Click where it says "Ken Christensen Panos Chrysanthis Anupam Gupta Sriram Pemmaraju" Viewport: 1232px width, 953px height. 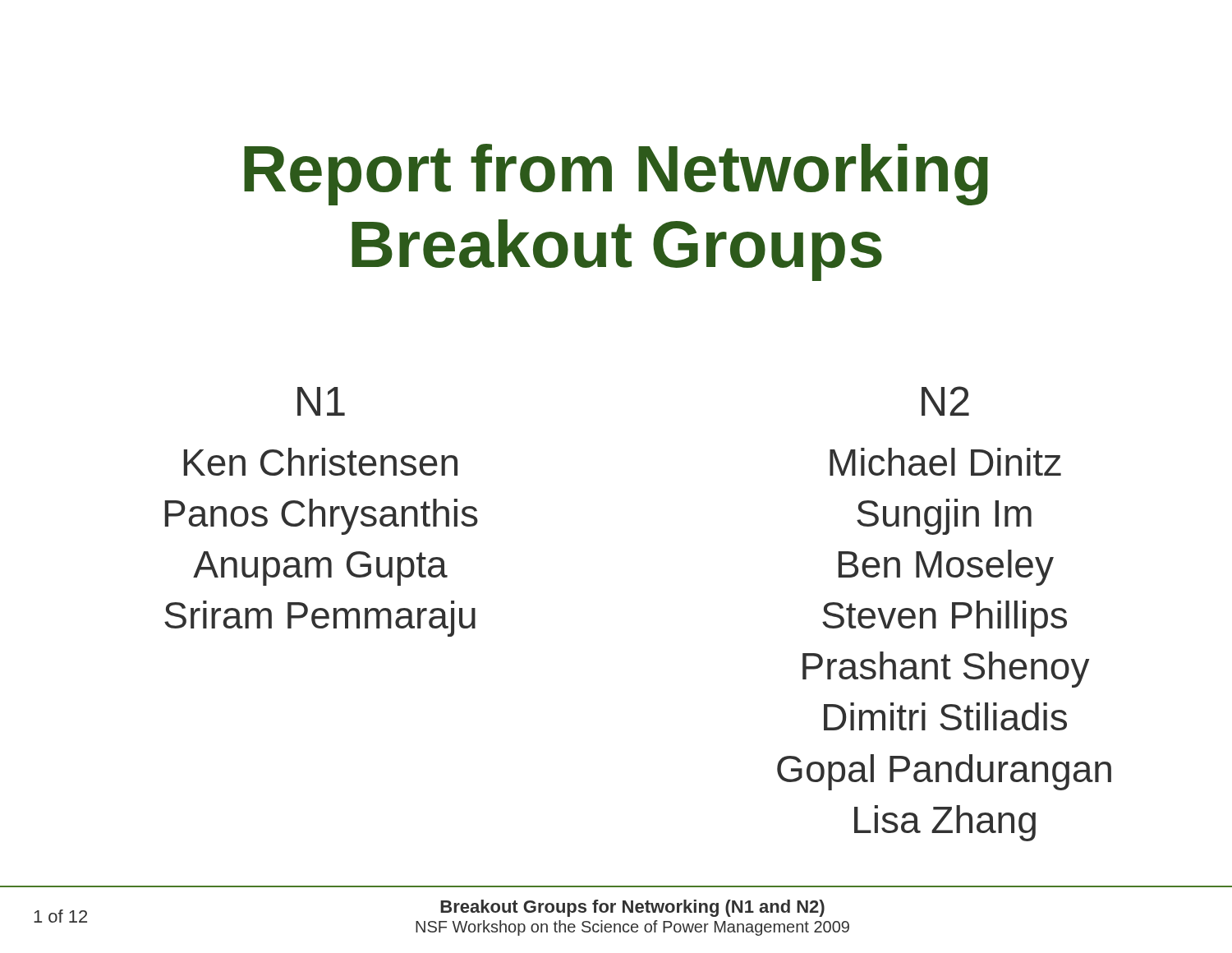pos(320,539)
